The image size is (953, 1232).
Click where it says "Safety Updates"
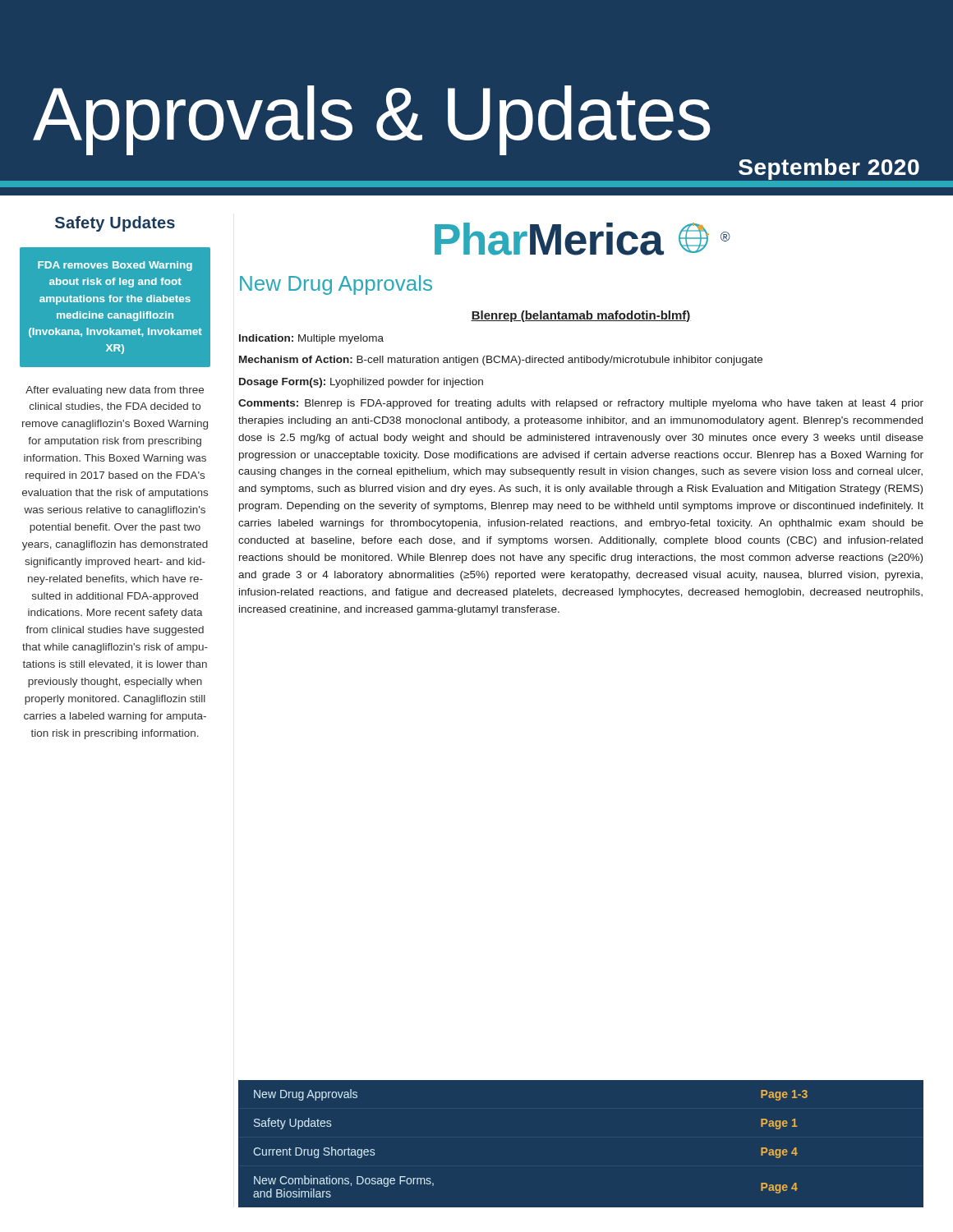[115, 223]
